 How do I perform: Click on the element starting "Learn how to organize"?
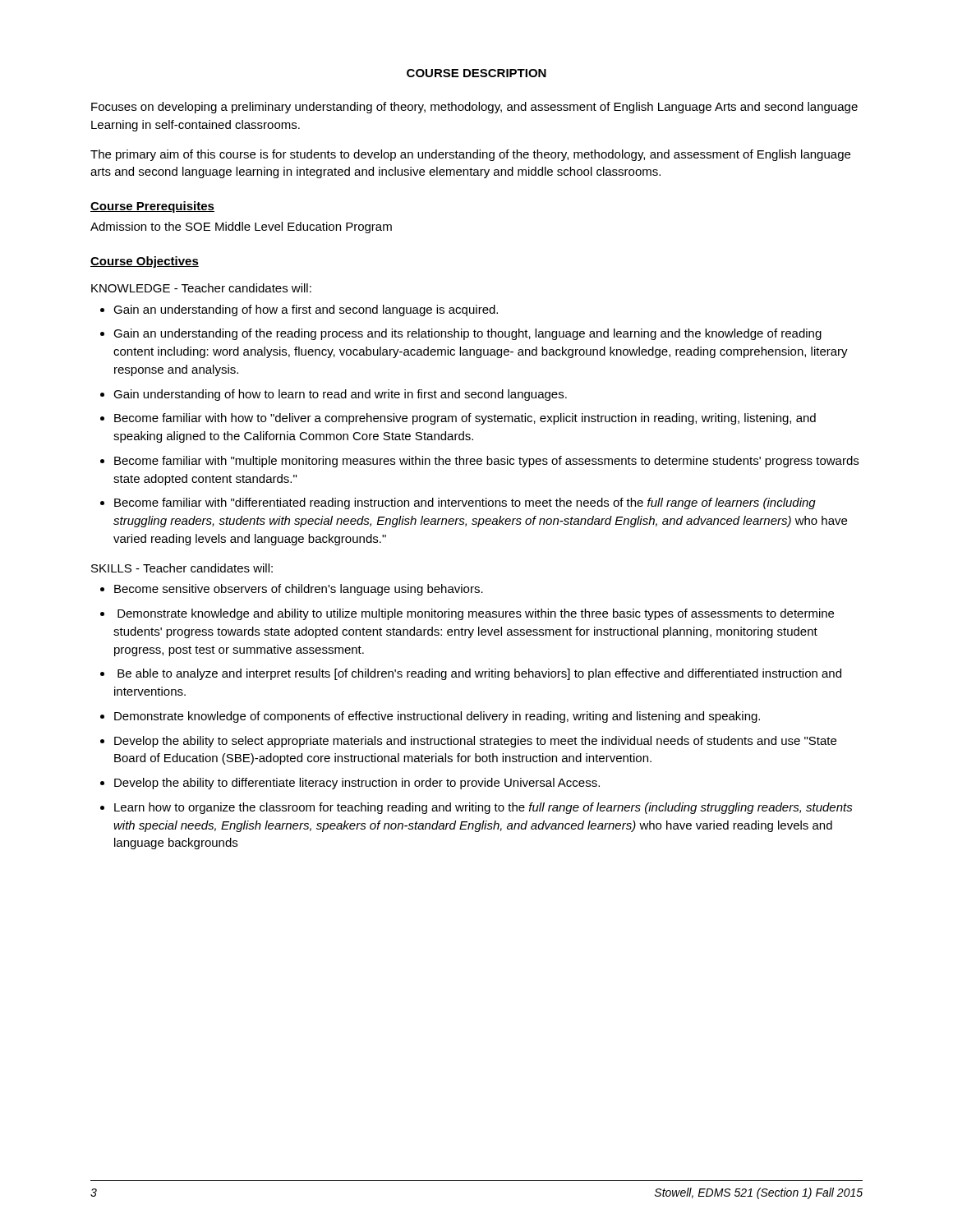pyautogui.click(x=476, y=825)
